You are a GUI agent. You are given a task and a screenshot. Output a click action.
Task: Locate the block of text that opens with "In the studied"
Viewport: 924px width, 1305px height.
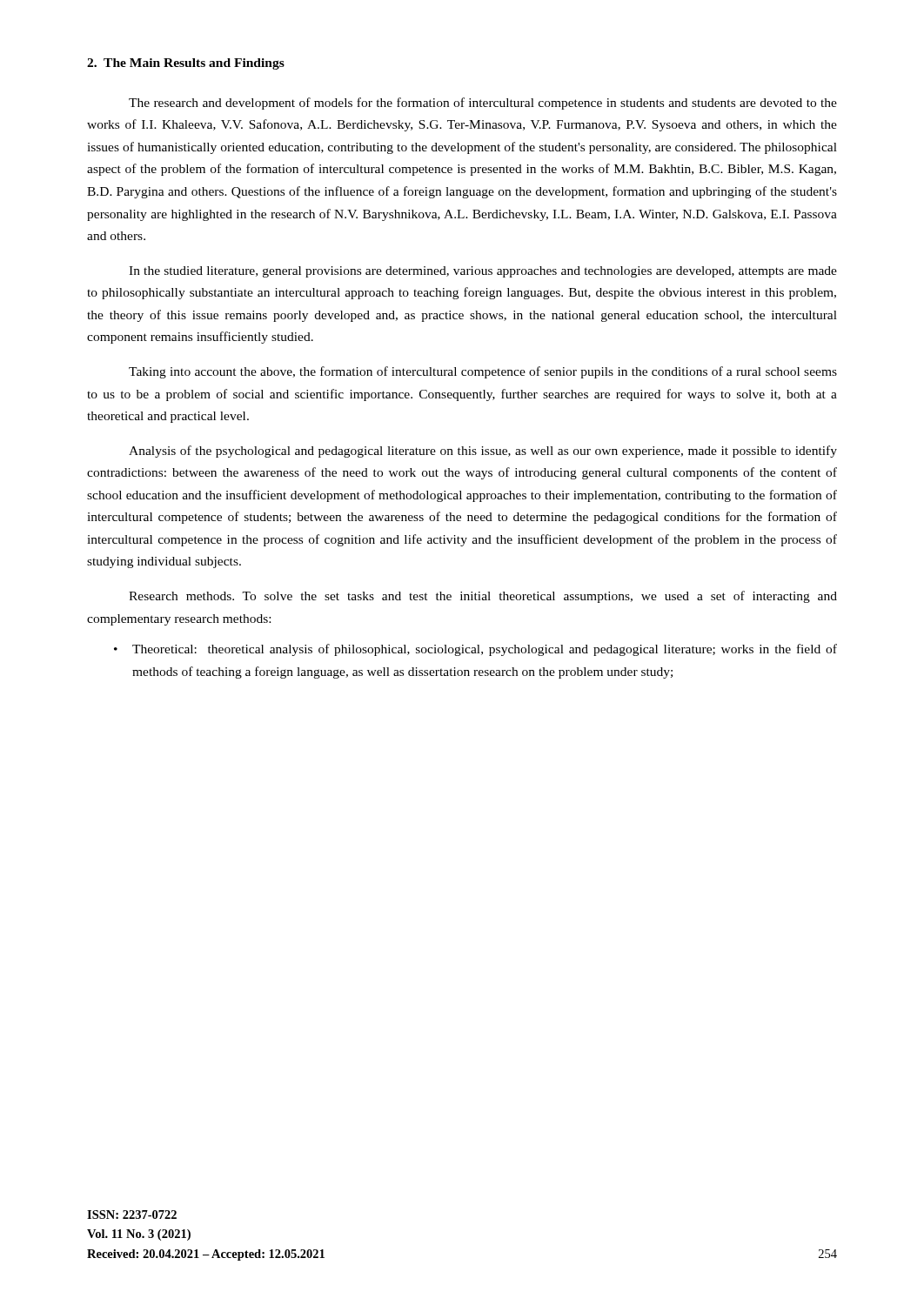462,303
